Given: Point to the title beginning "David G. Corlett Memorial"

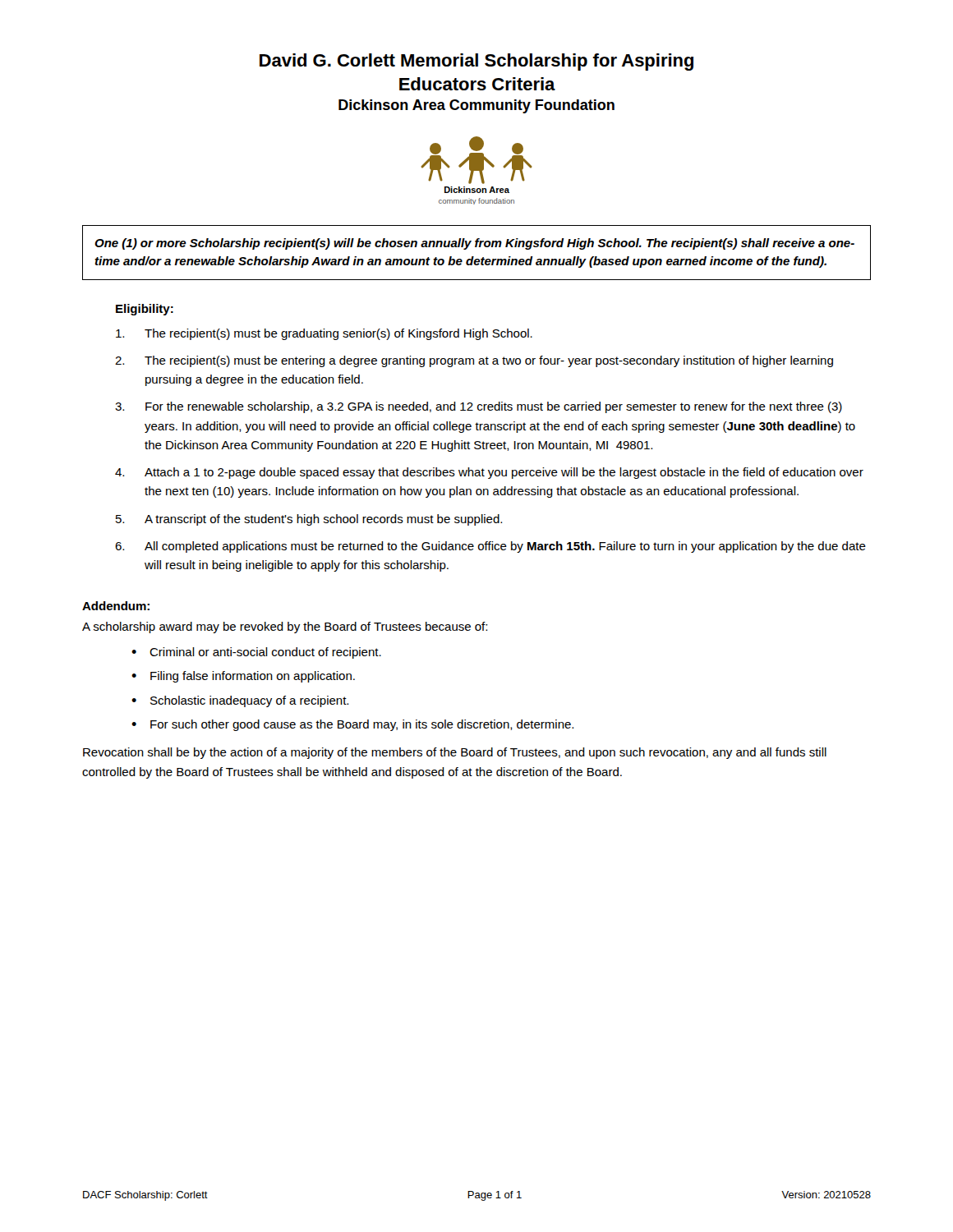Looking at the screenshot, I should click(x=476, y=82).
